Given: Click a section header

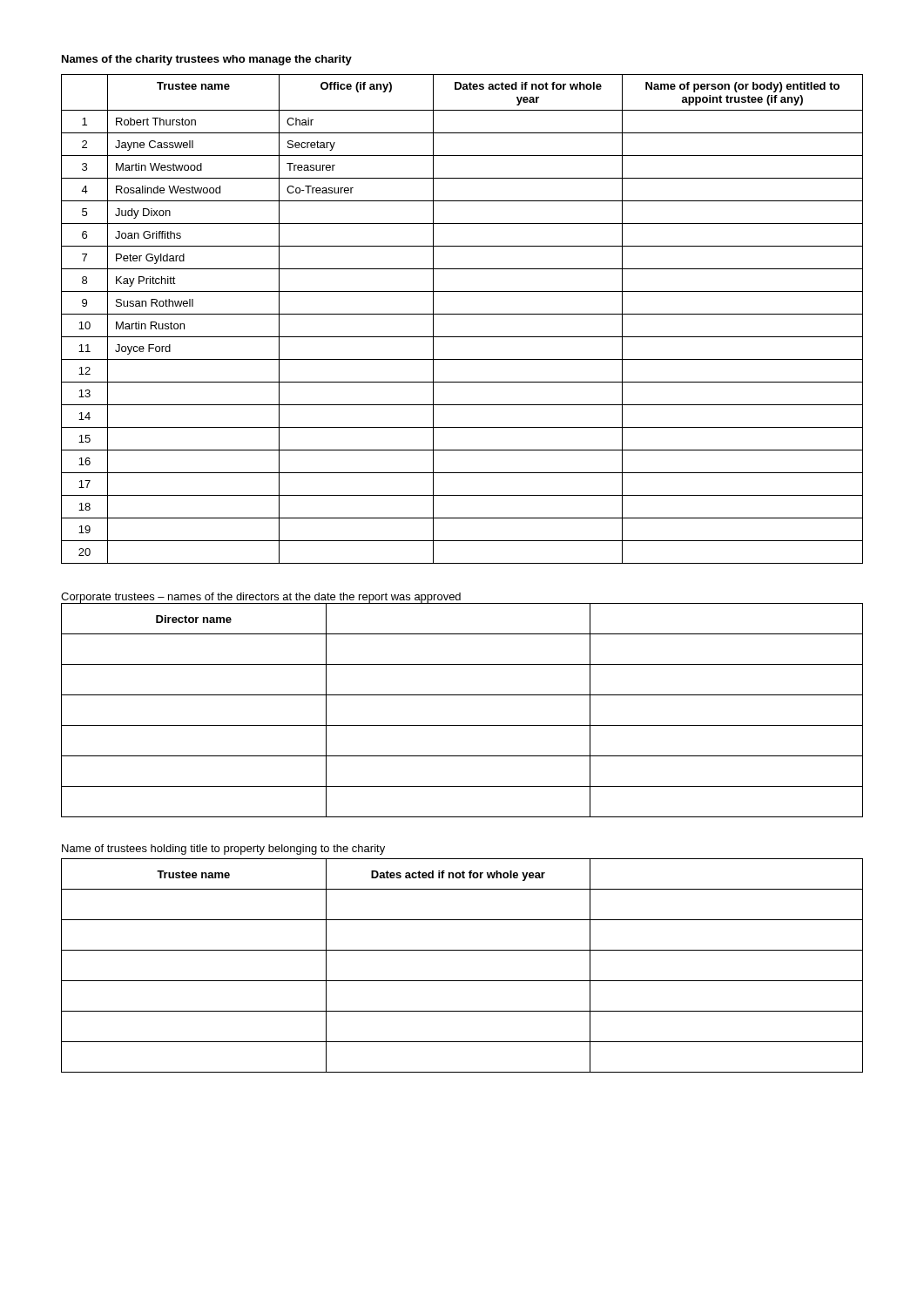Looking at the screenshot, I should pos(206,59).
